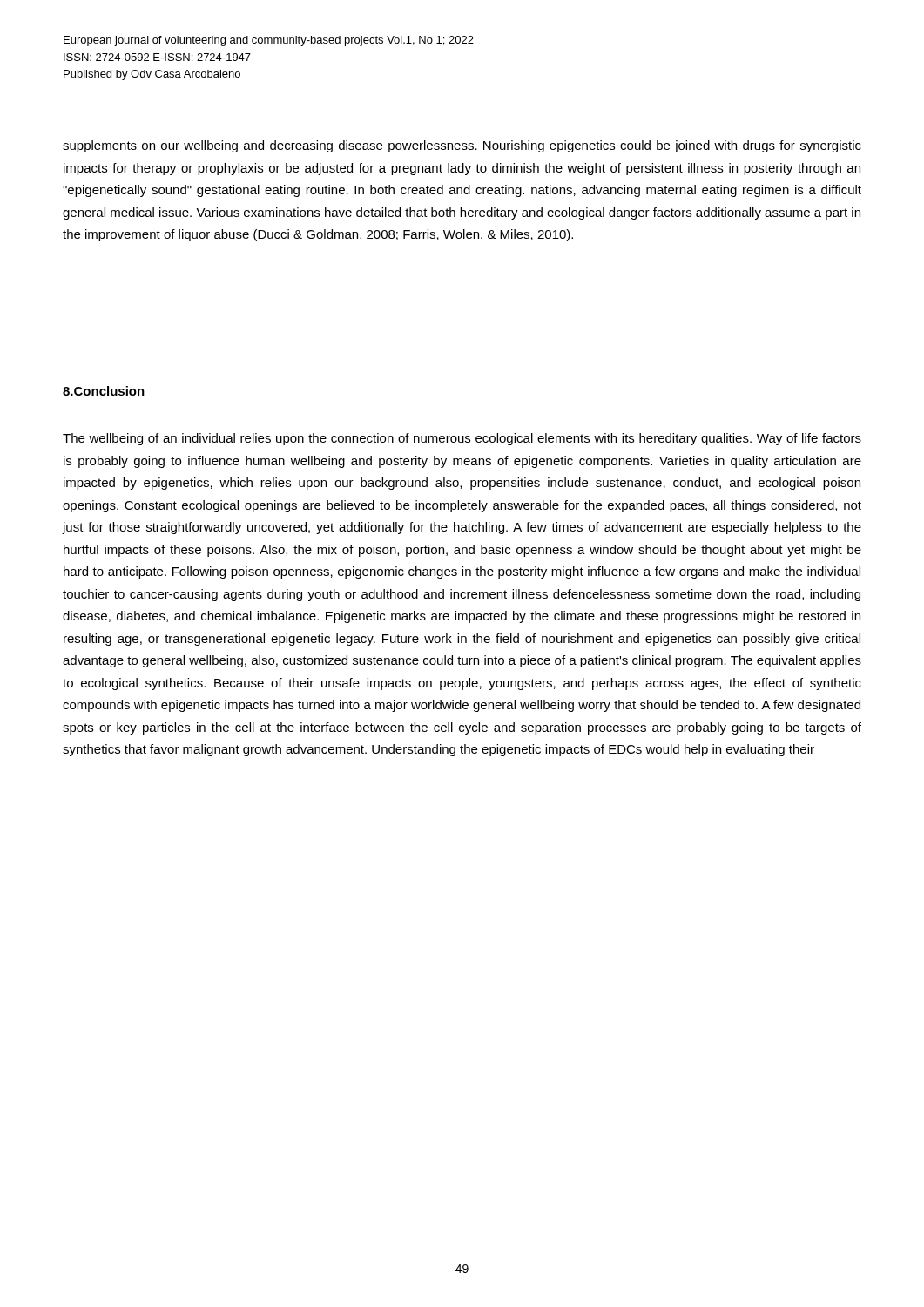The height and width of the screenshot is (1307, 924).
Task: Point to the block beginning "The wellbeing of"
Action: point(462,593)
